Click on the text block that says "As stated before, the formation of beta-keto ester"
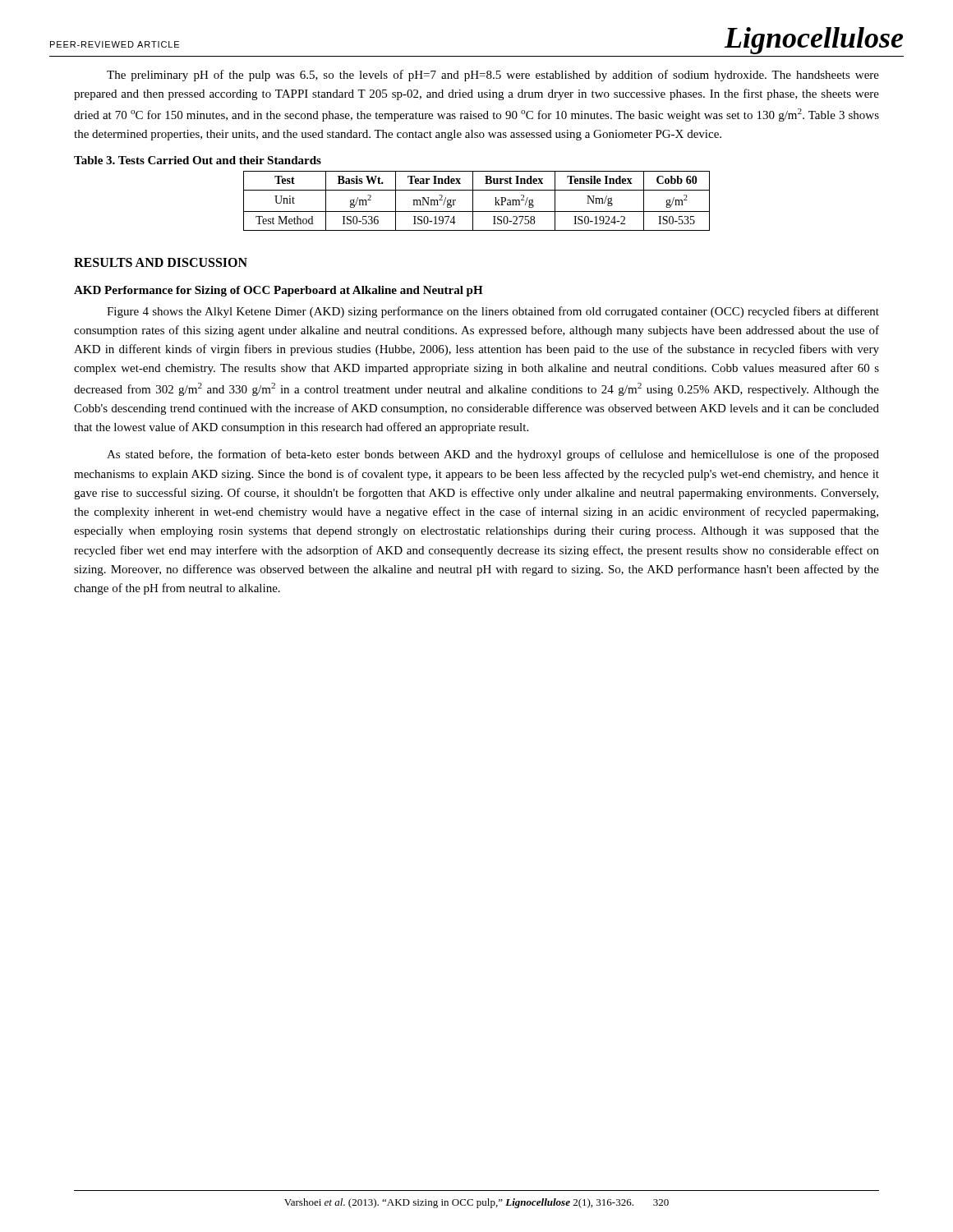The image size is (953, 1232). (476, 522)
